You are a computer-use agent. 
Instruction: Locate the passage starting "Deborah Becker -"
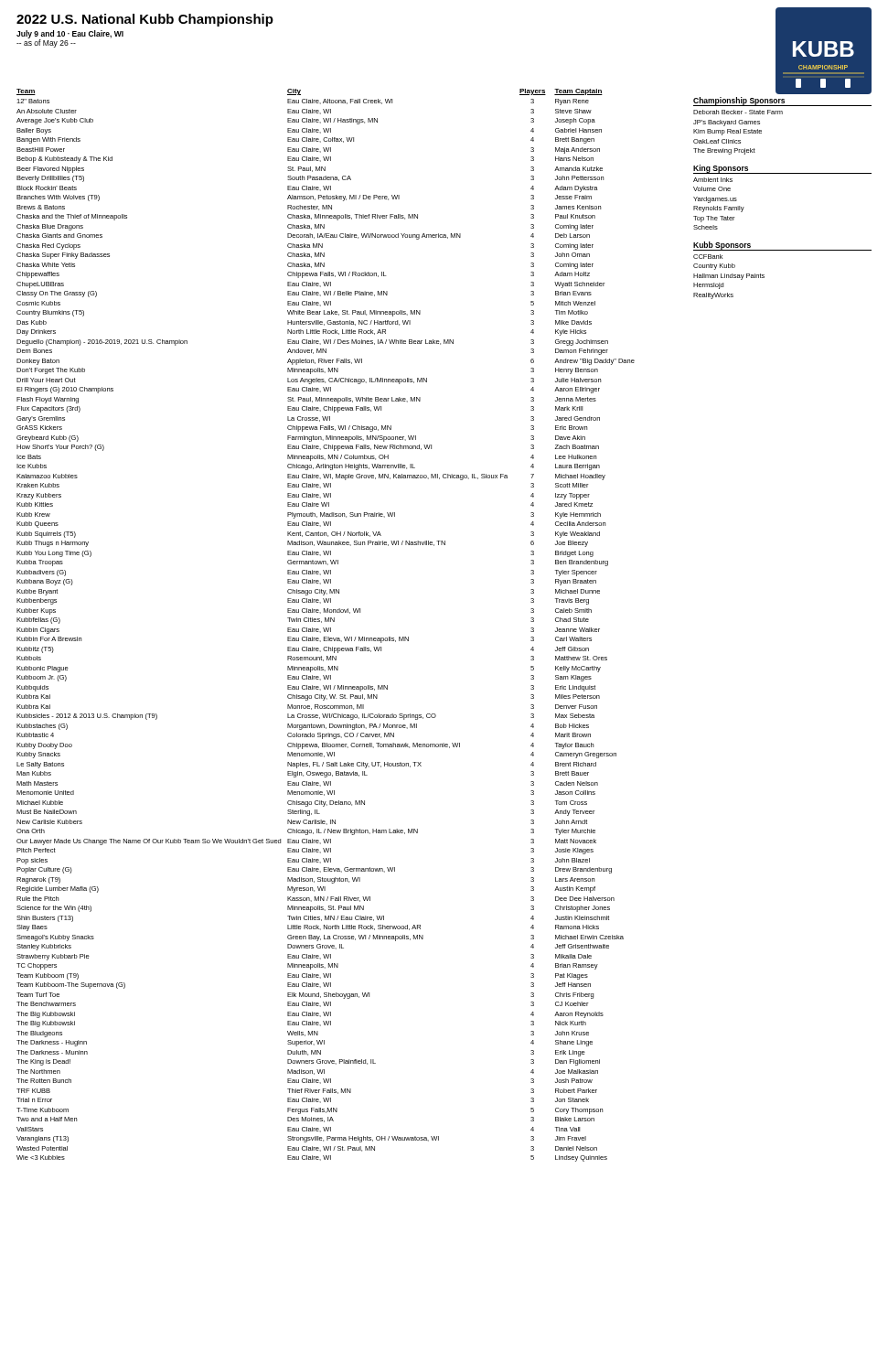click(738, 131)
